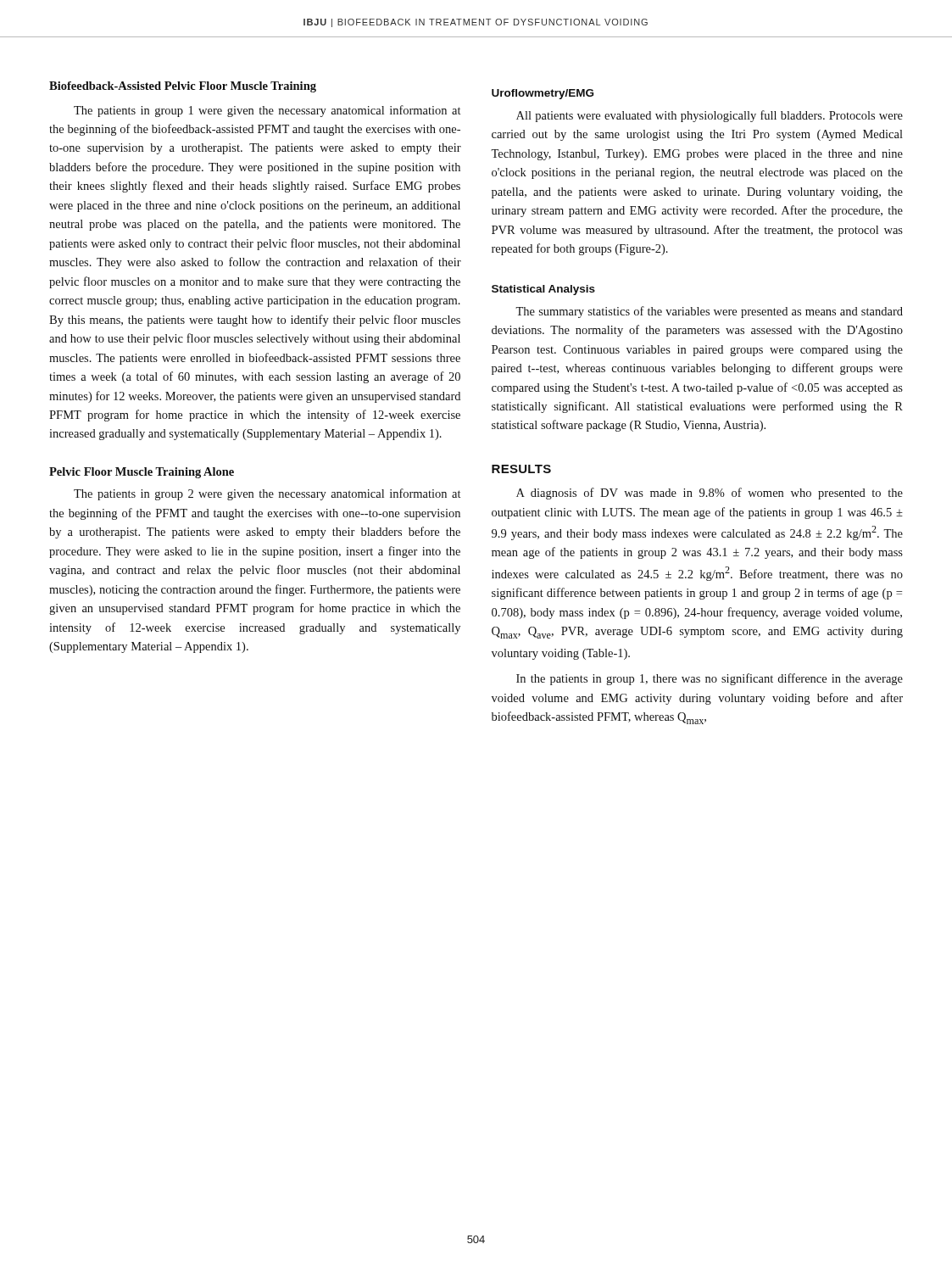This screenshot has width=952, height=1272.
Task: Find the block on this page that starts "All patients were evaluated with"
Action: 697,182
